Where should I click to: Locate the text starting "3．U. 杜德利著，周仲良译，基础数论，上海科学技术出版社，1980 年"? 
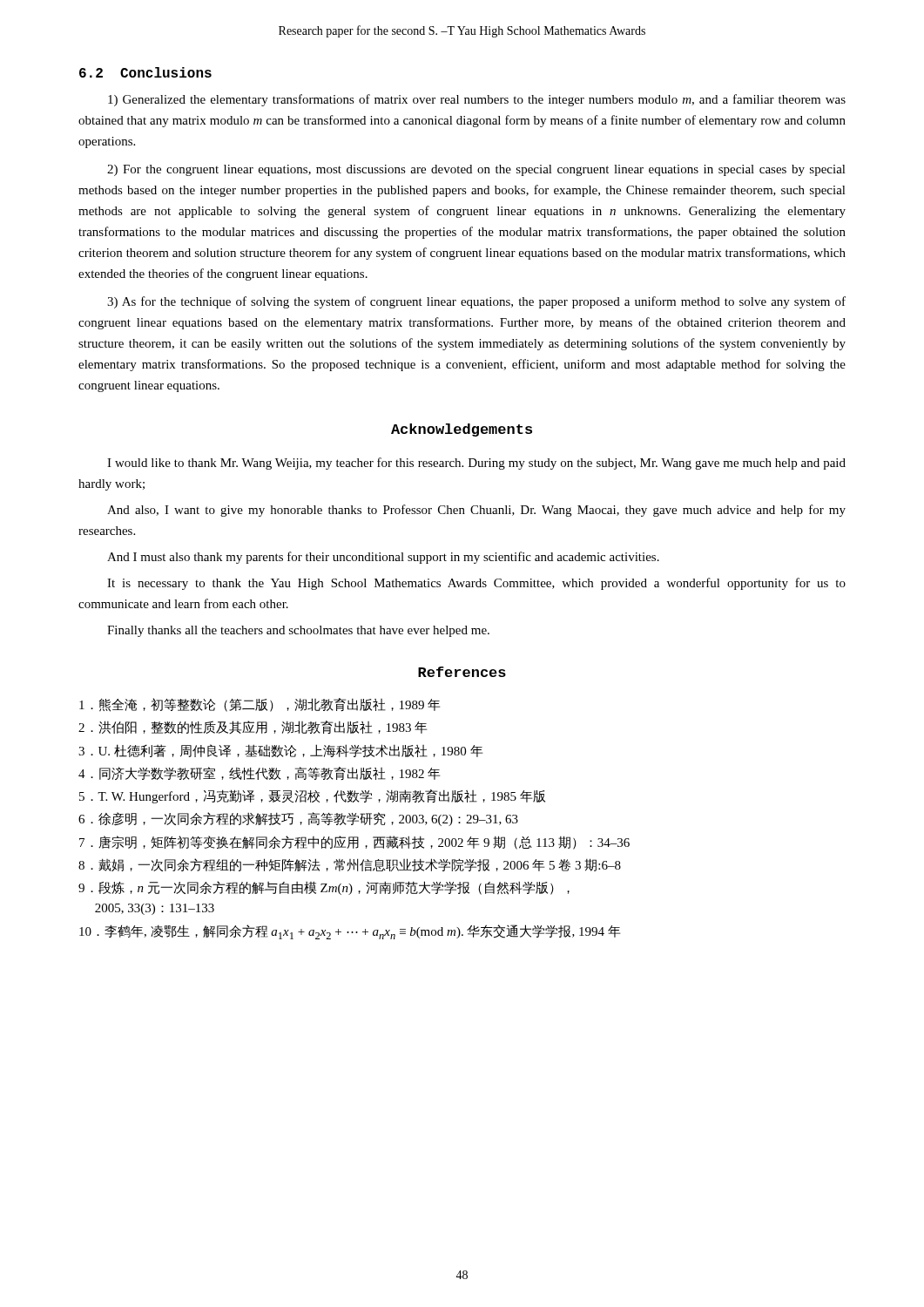(281, 751)
